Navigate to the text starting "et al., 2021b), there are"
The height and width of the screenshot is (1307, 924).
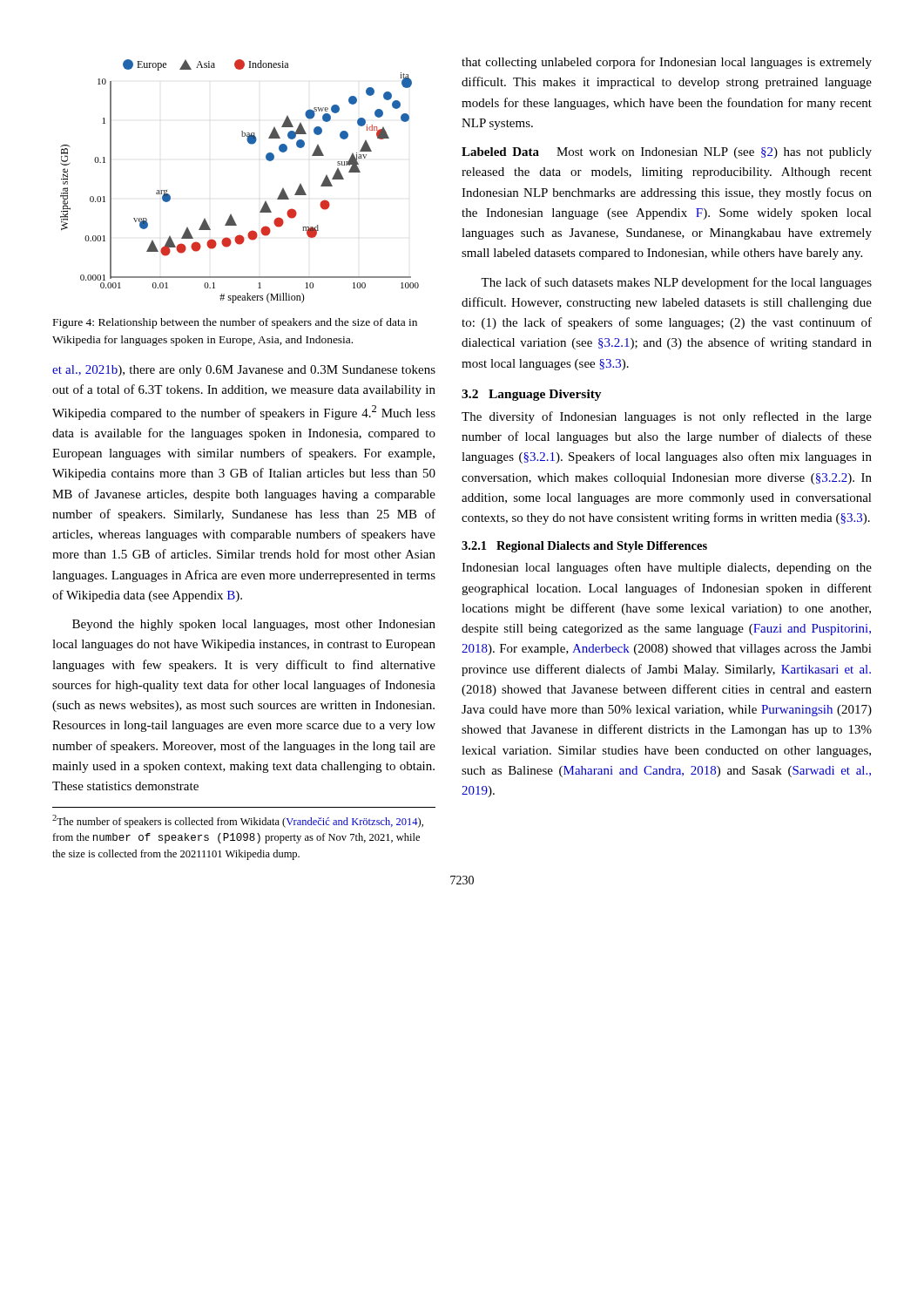point(244,578)
